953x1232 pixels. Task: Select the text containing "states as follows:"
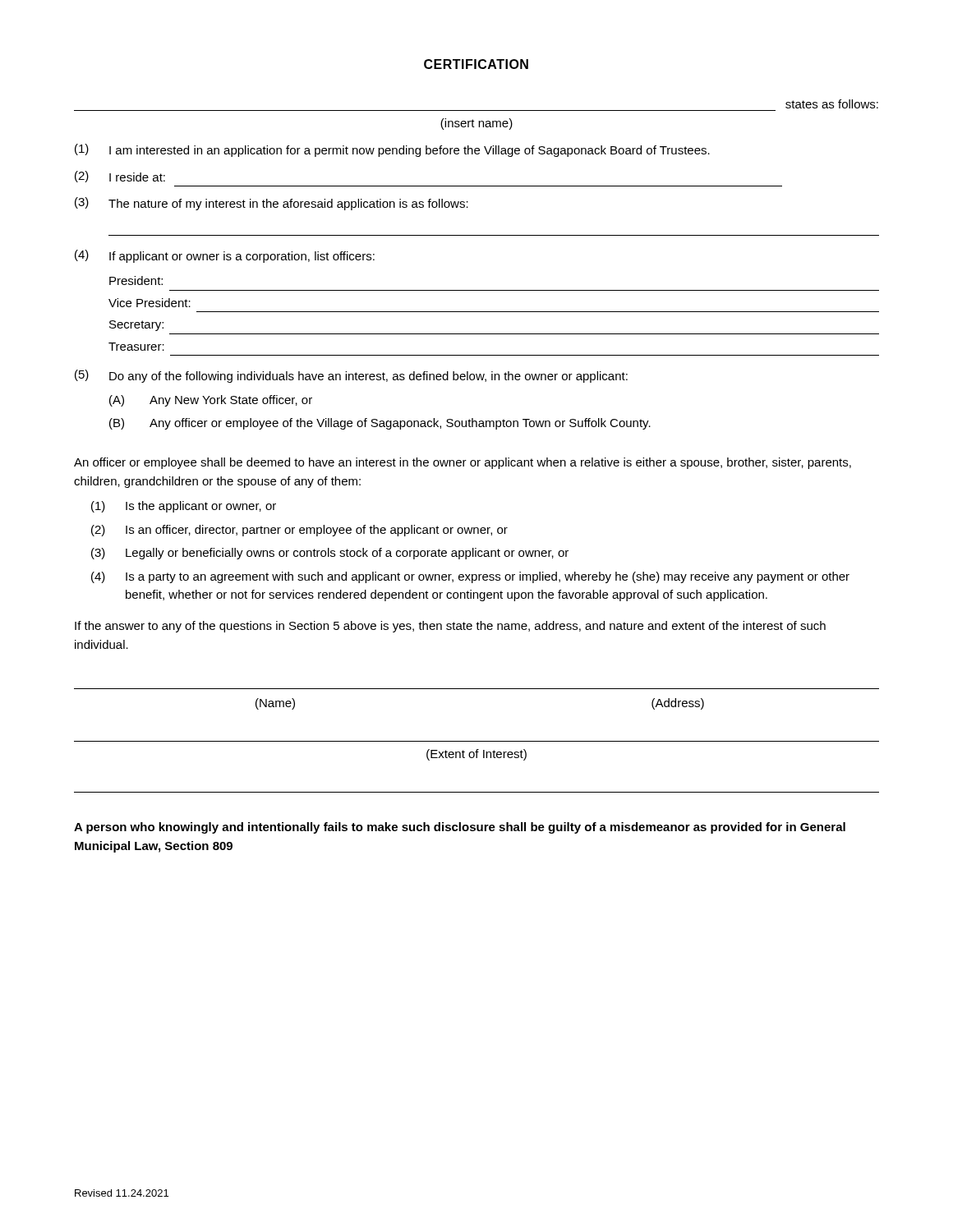(x=476, y=103)
